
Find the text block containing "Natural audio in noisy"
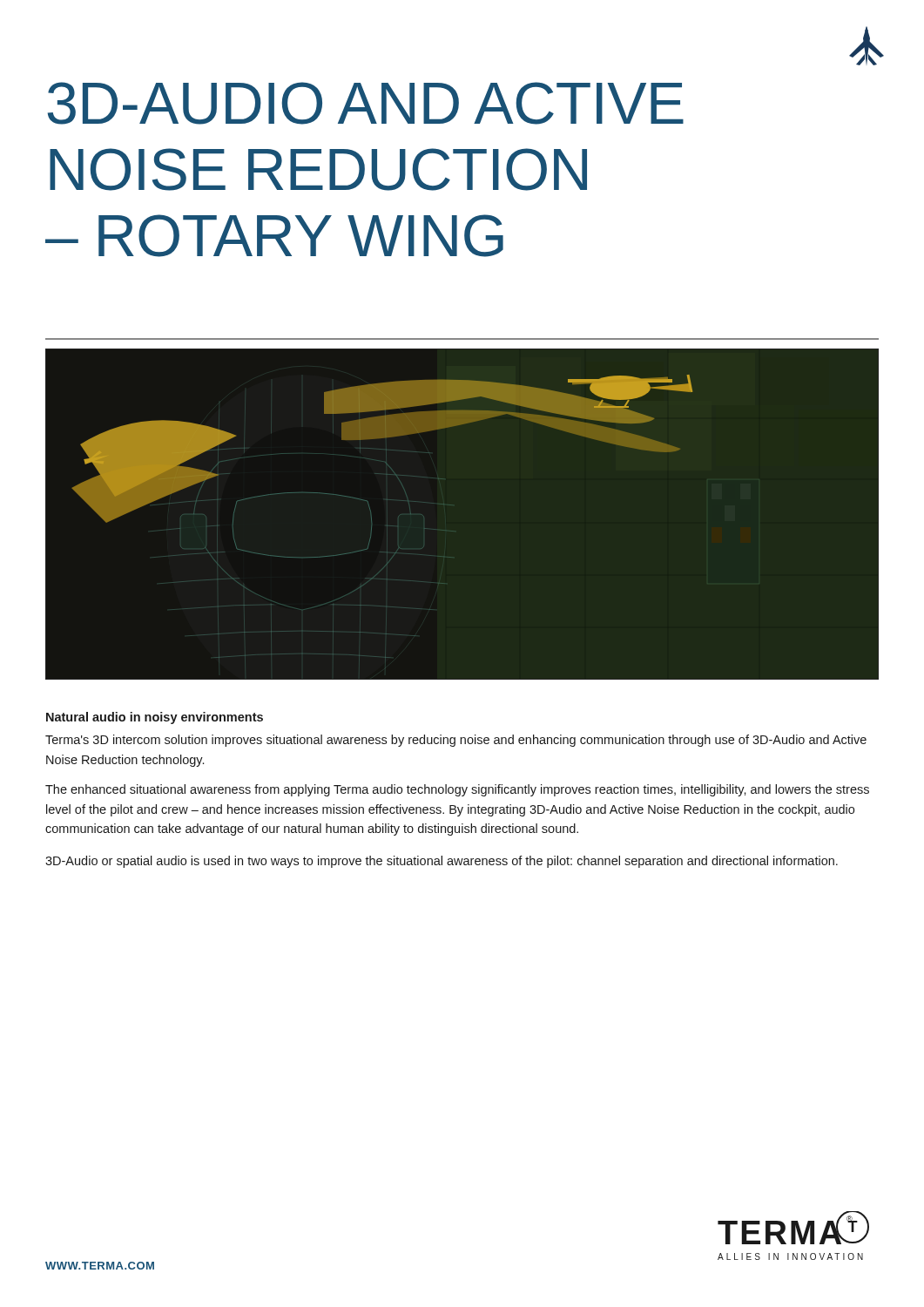click(462, 789)
